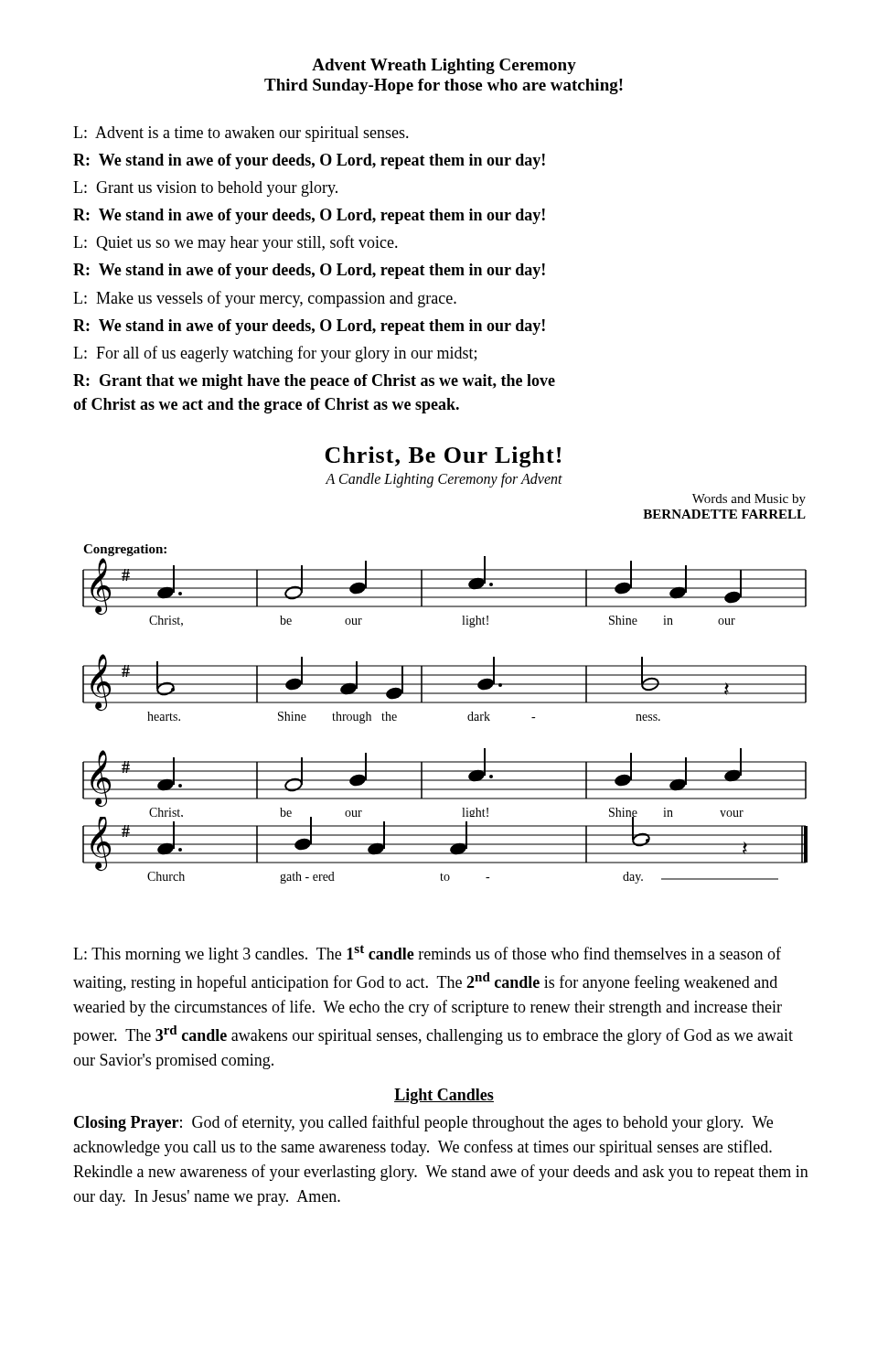The height and width of the screenshot is (1372, 888).
Task: Select the title with the text "Christ, Be Our Light!"
Action: click(444, 455)
